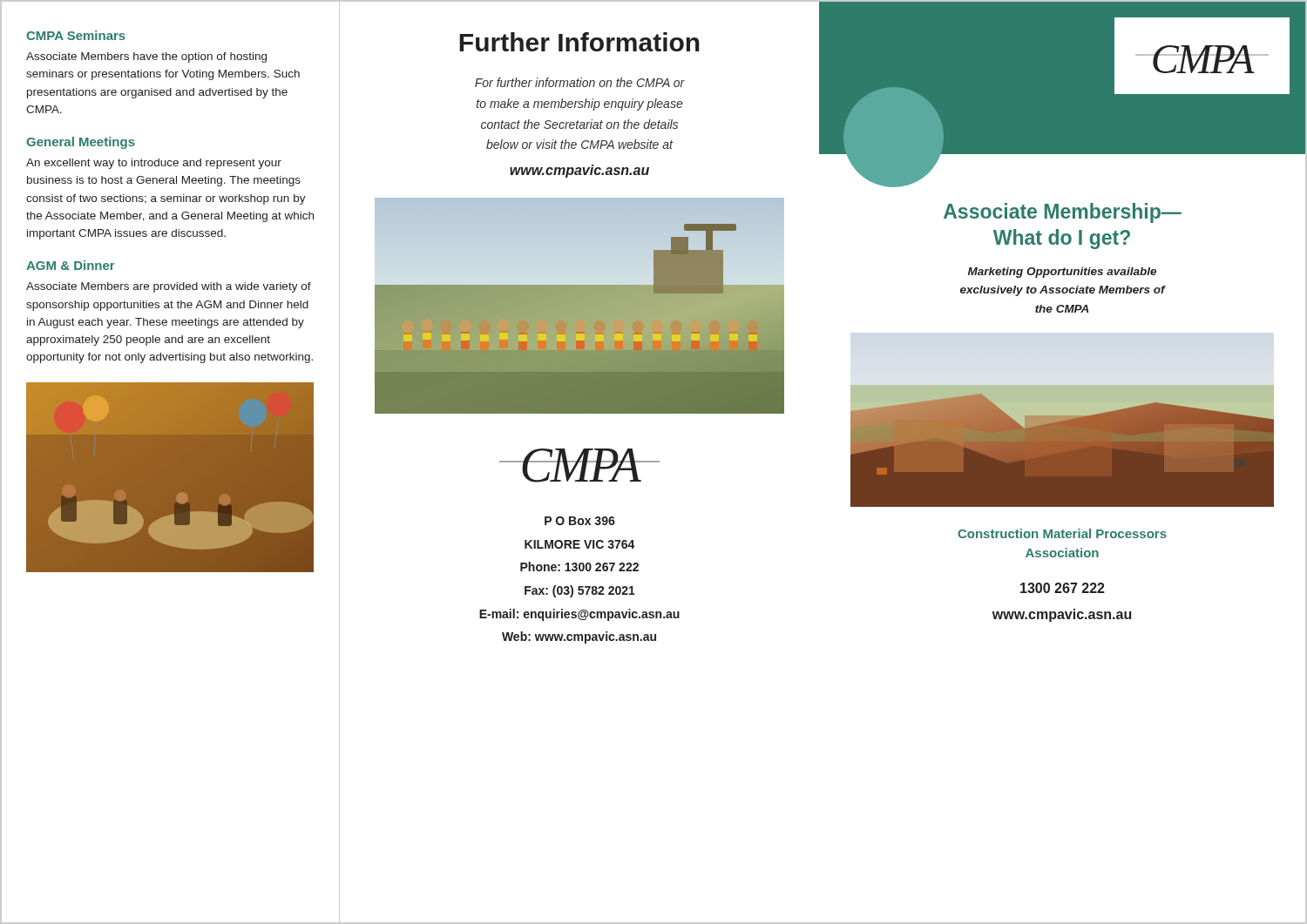This screenshot has width=1307, height=924.
Task: Locate the block of text that opens with "Associate Members have"
Action: [x=163, y=83]
